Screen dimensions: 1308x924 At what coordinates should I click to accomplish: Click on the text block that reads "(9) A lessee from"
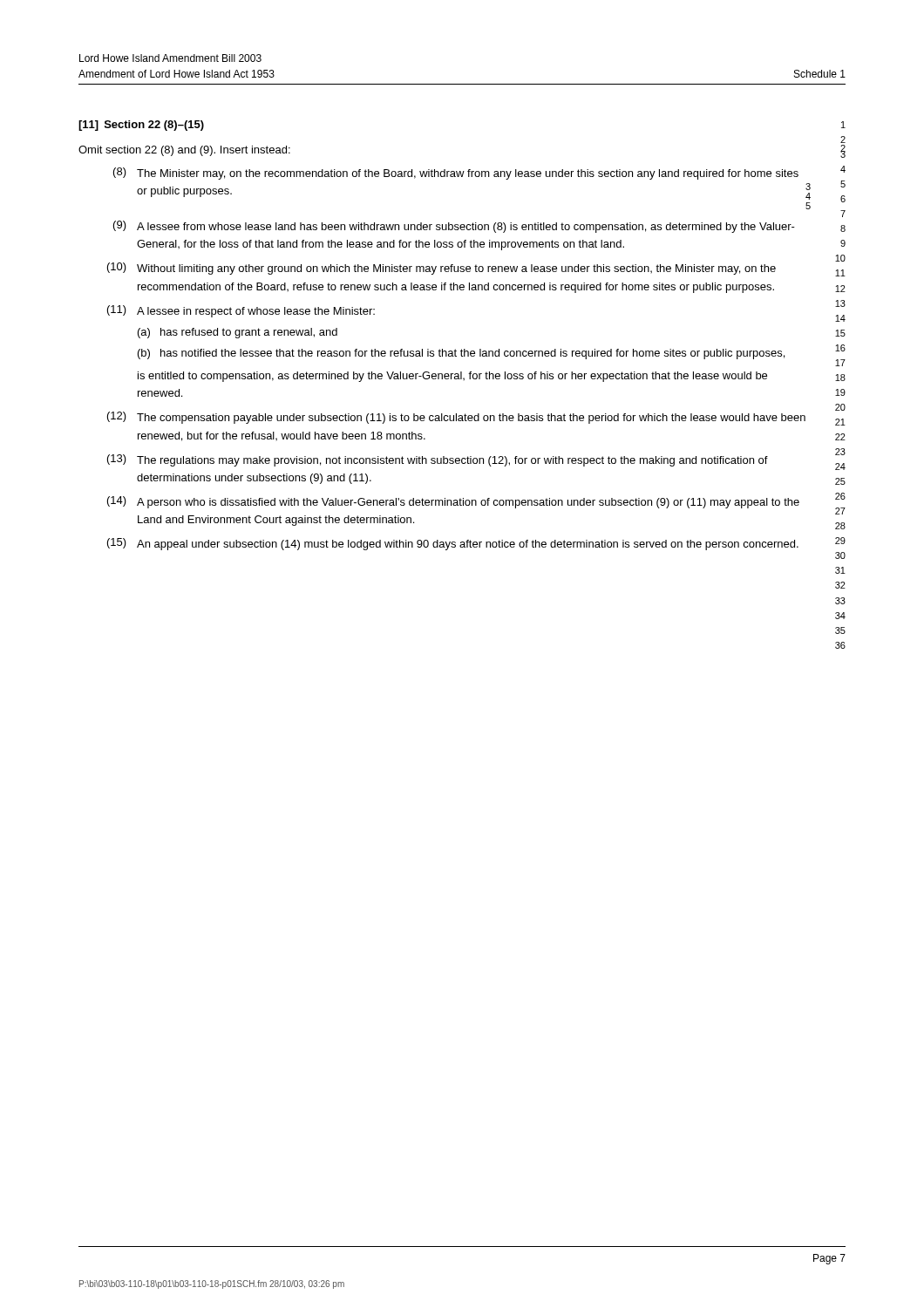tap(445, 236)
